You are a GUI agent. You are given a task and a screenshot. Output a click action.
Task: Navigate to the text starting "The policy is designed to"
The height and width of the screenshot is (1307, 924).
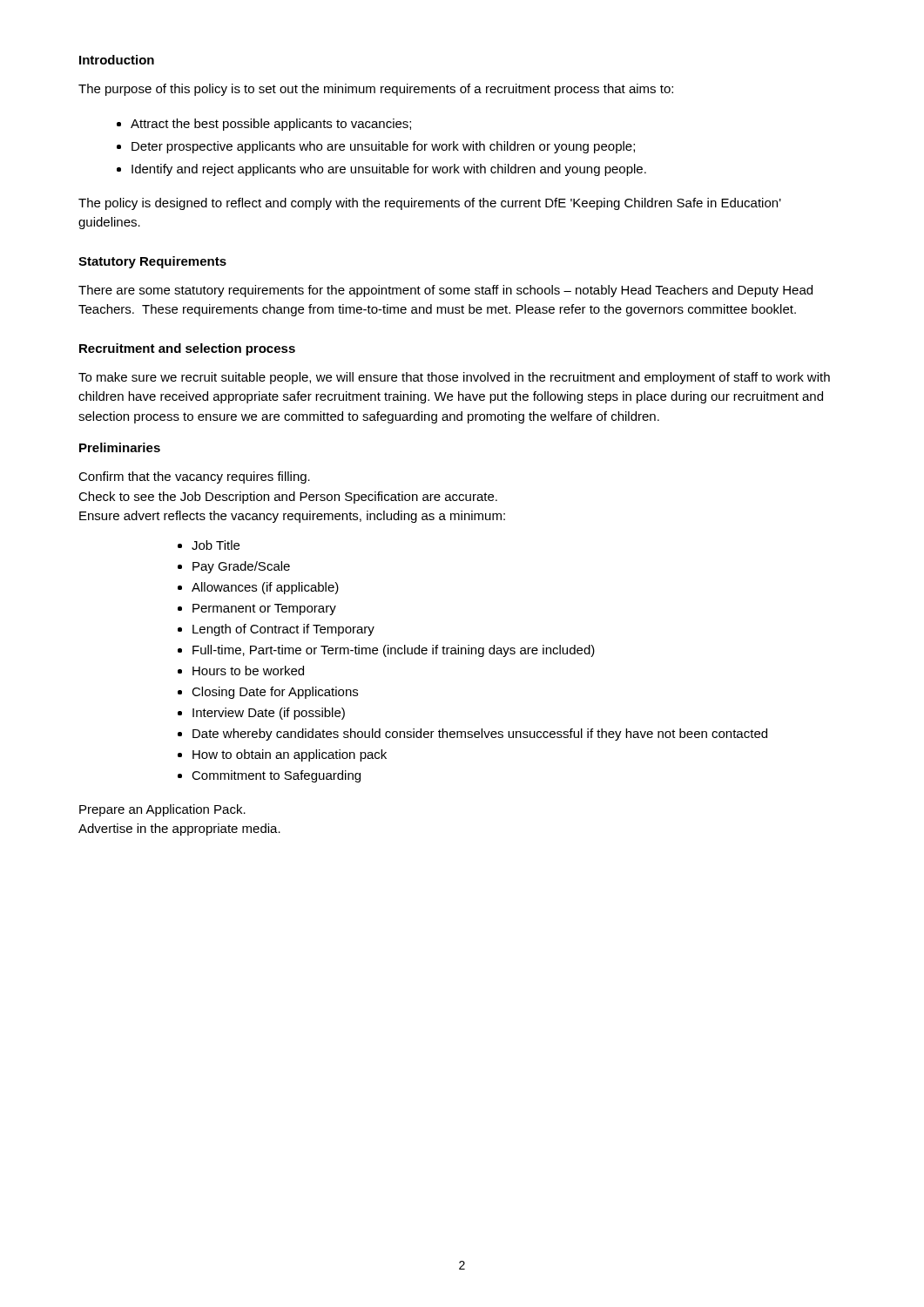(430, 212)
